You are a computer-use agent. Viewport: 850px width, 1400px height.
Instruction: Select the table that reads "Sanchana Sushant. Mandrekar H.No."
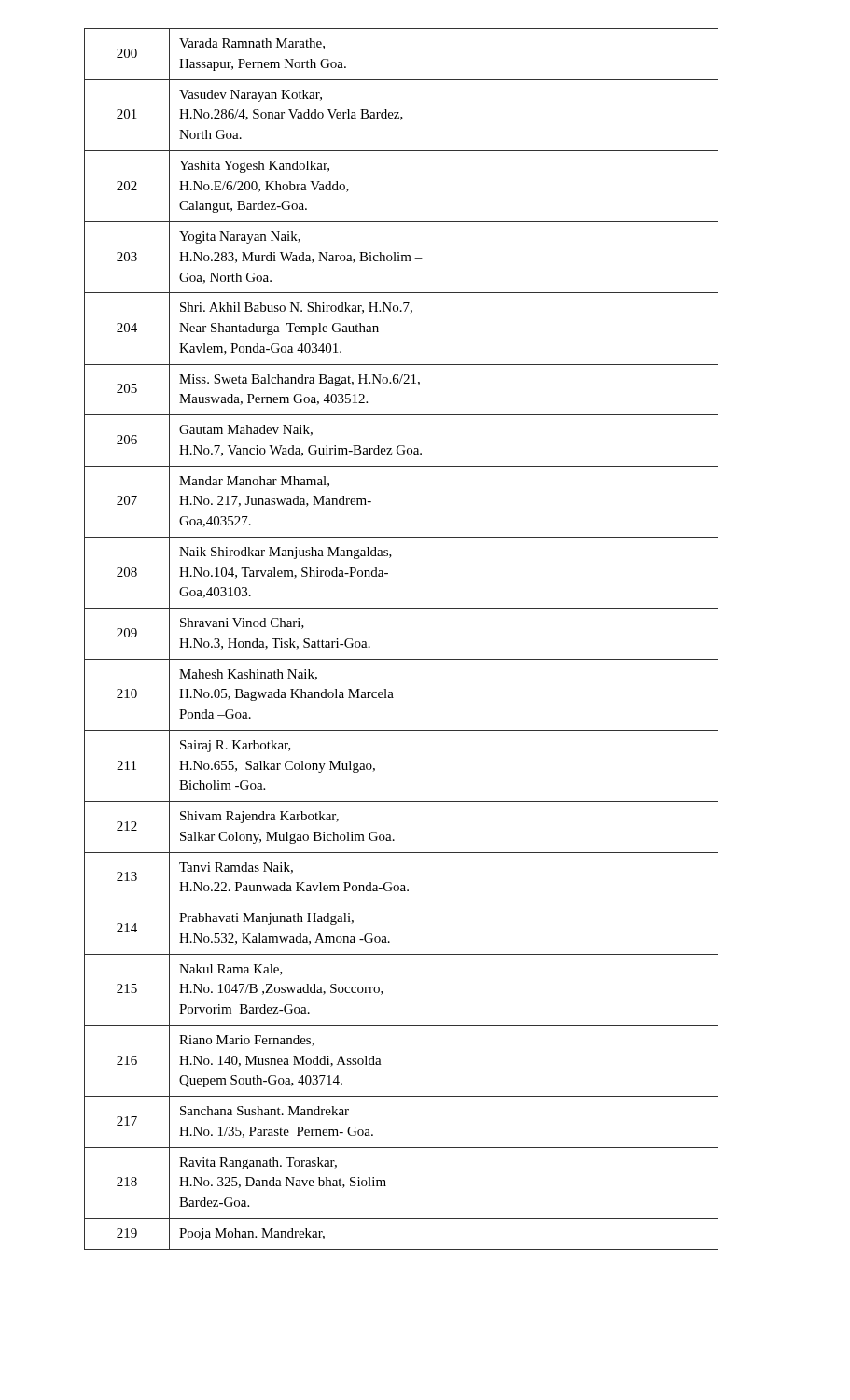tap(401, 639)
